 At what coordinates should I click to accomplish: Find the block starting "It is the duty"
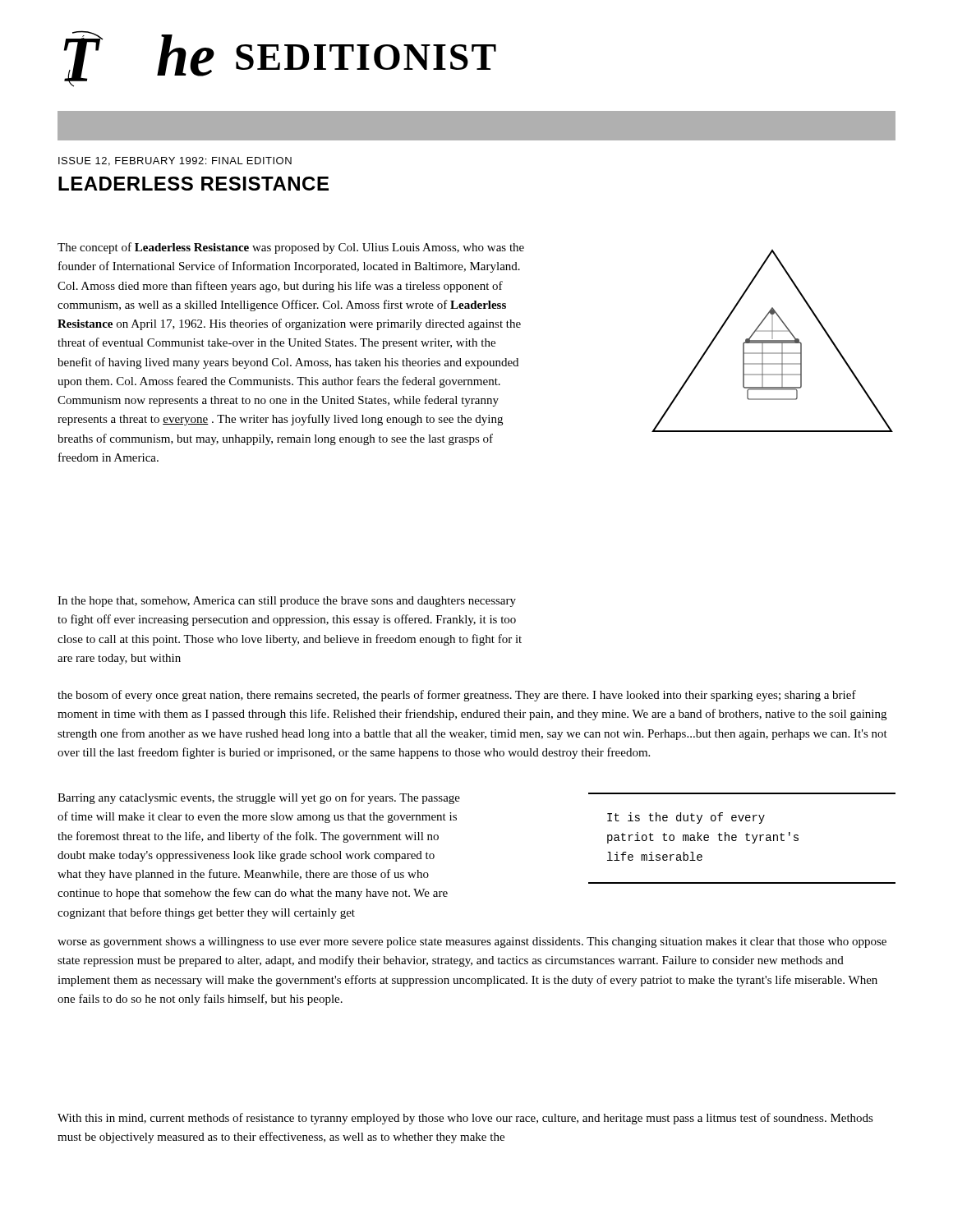tap(703, 838)
